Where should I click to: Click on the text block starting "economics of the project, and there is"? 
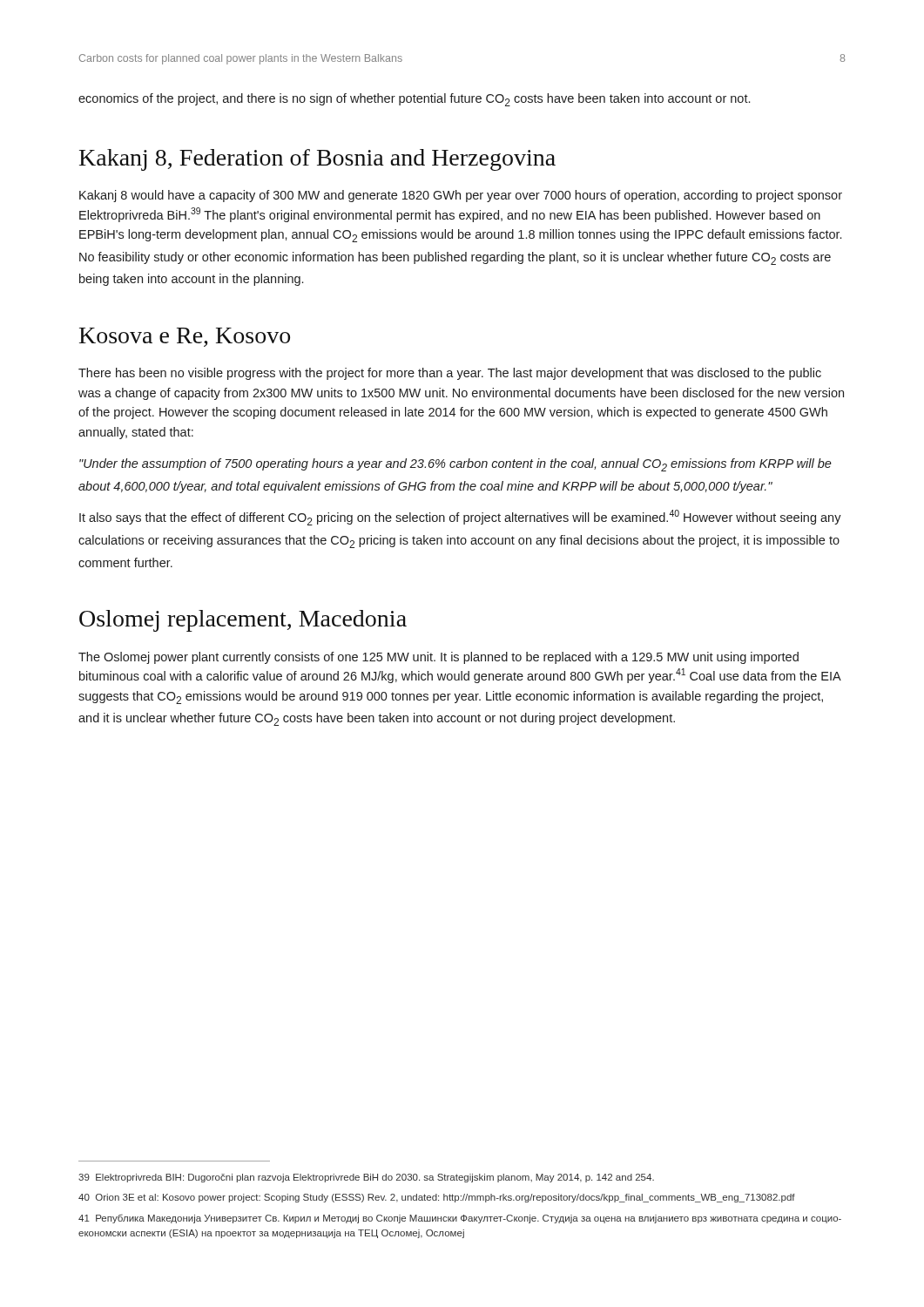[415, 100]
